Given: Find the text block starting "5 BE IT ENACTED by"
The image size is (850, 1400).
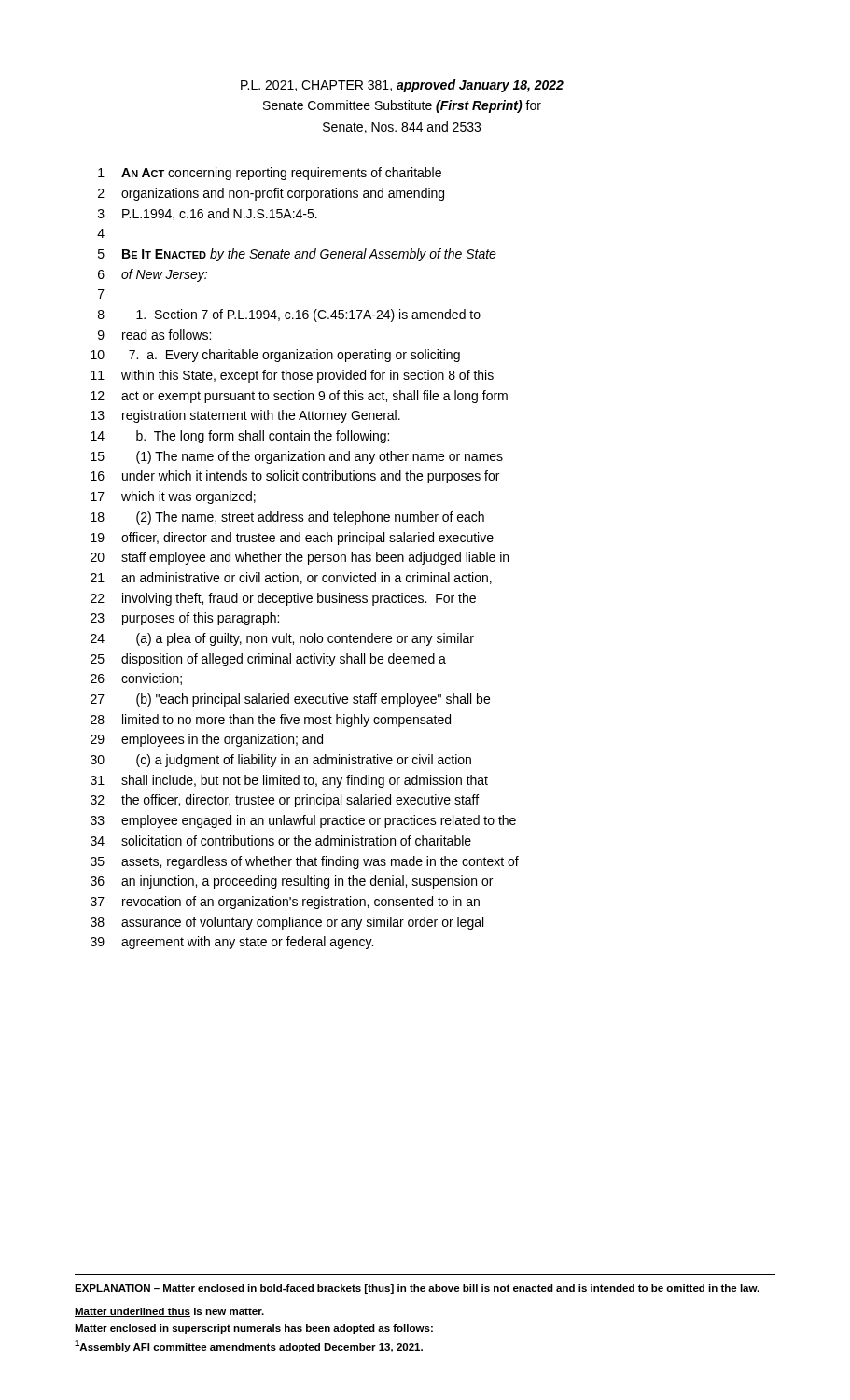Looking at the screenshot, I should pyautogui.click(x=402, y=255).
